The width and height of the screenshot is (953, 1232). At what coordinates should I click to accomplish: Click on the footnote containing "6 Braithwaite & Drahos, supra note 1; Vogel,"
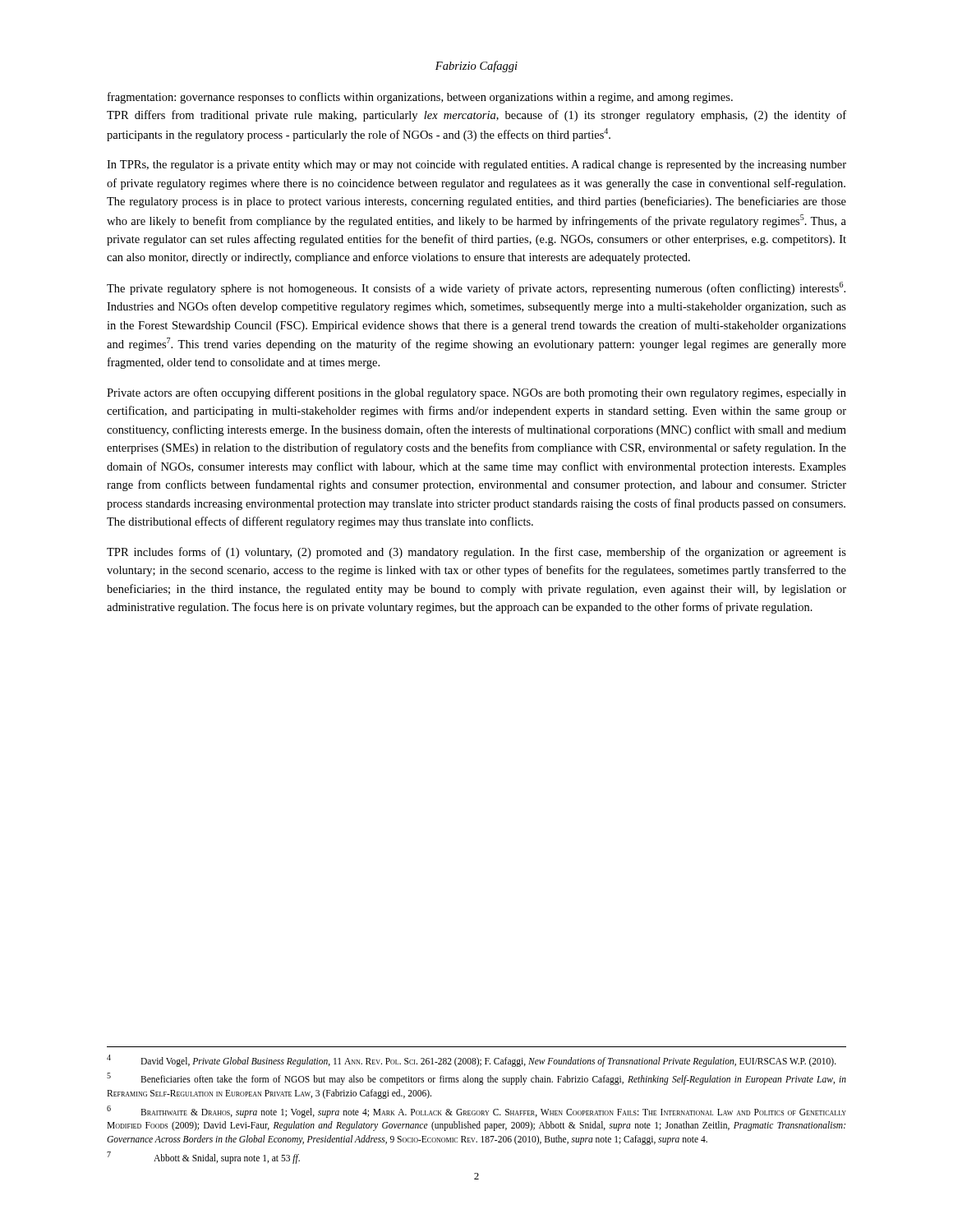[x=476, y=1124]
